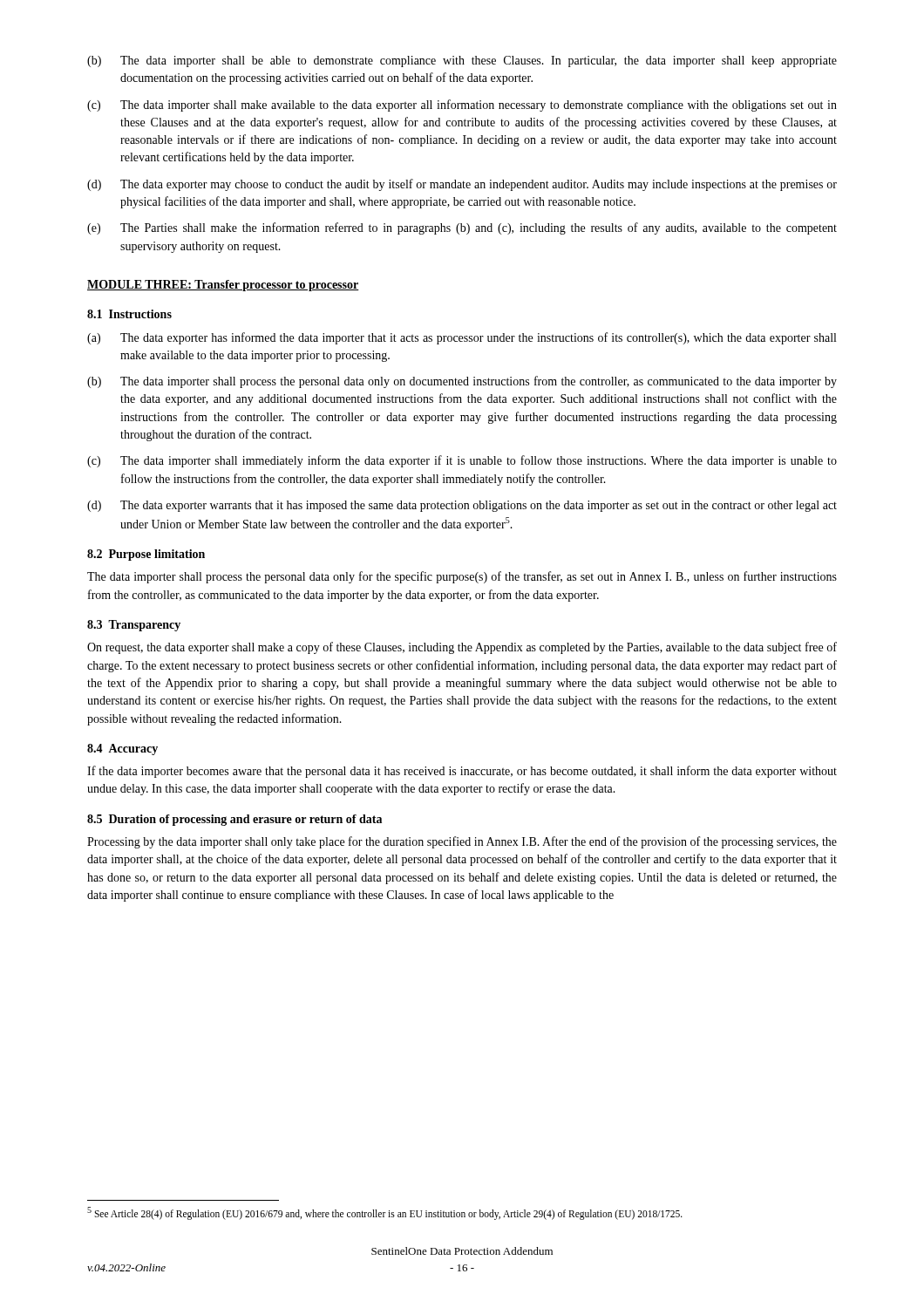Select the list item that says "(d) The data exporter may"
The height and width of the screenshot is (1308, 924).
pos(462,194)
